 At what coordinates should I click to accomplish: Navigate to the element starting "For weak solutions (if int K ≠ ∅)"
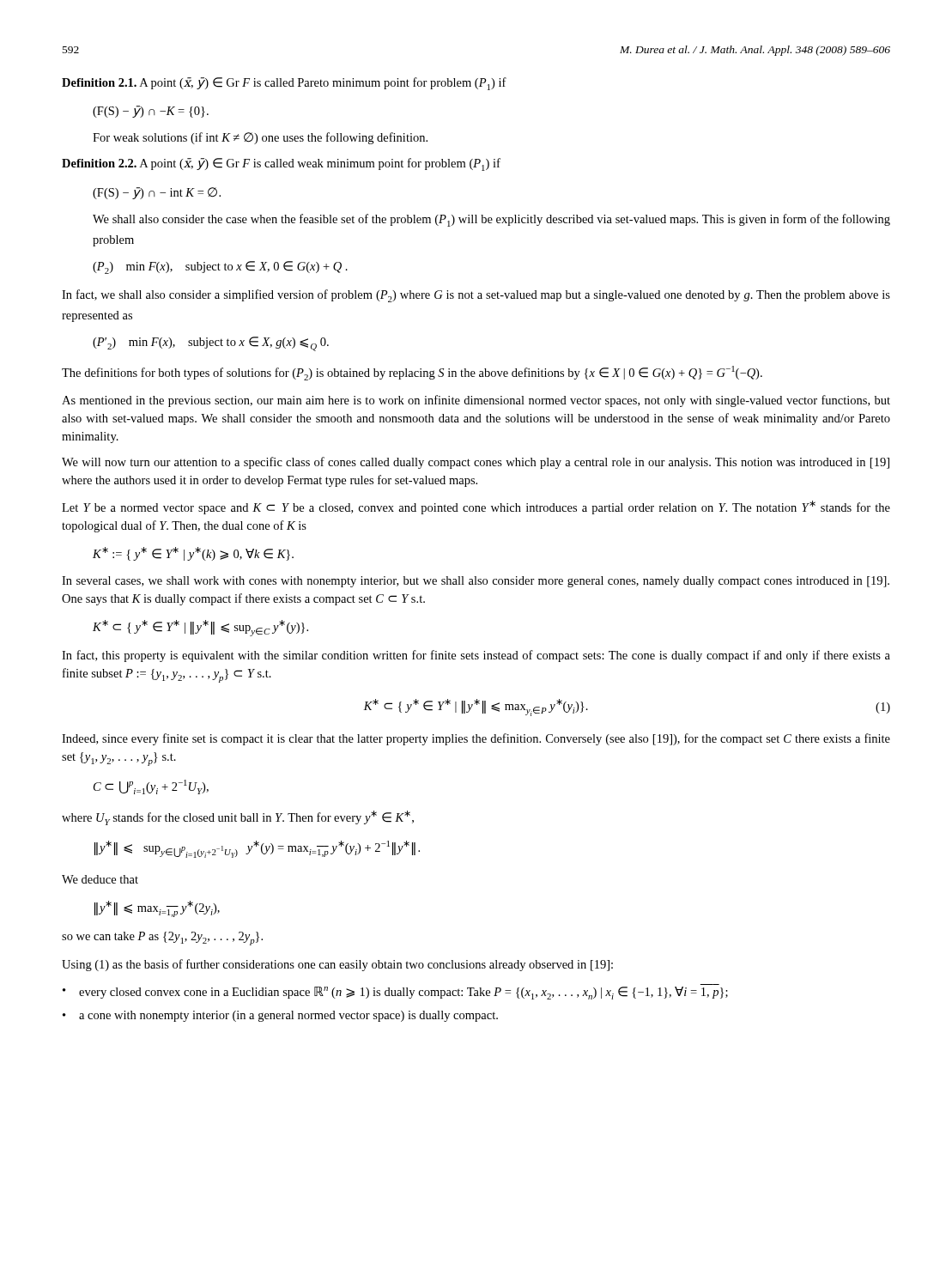pos(260,138)
